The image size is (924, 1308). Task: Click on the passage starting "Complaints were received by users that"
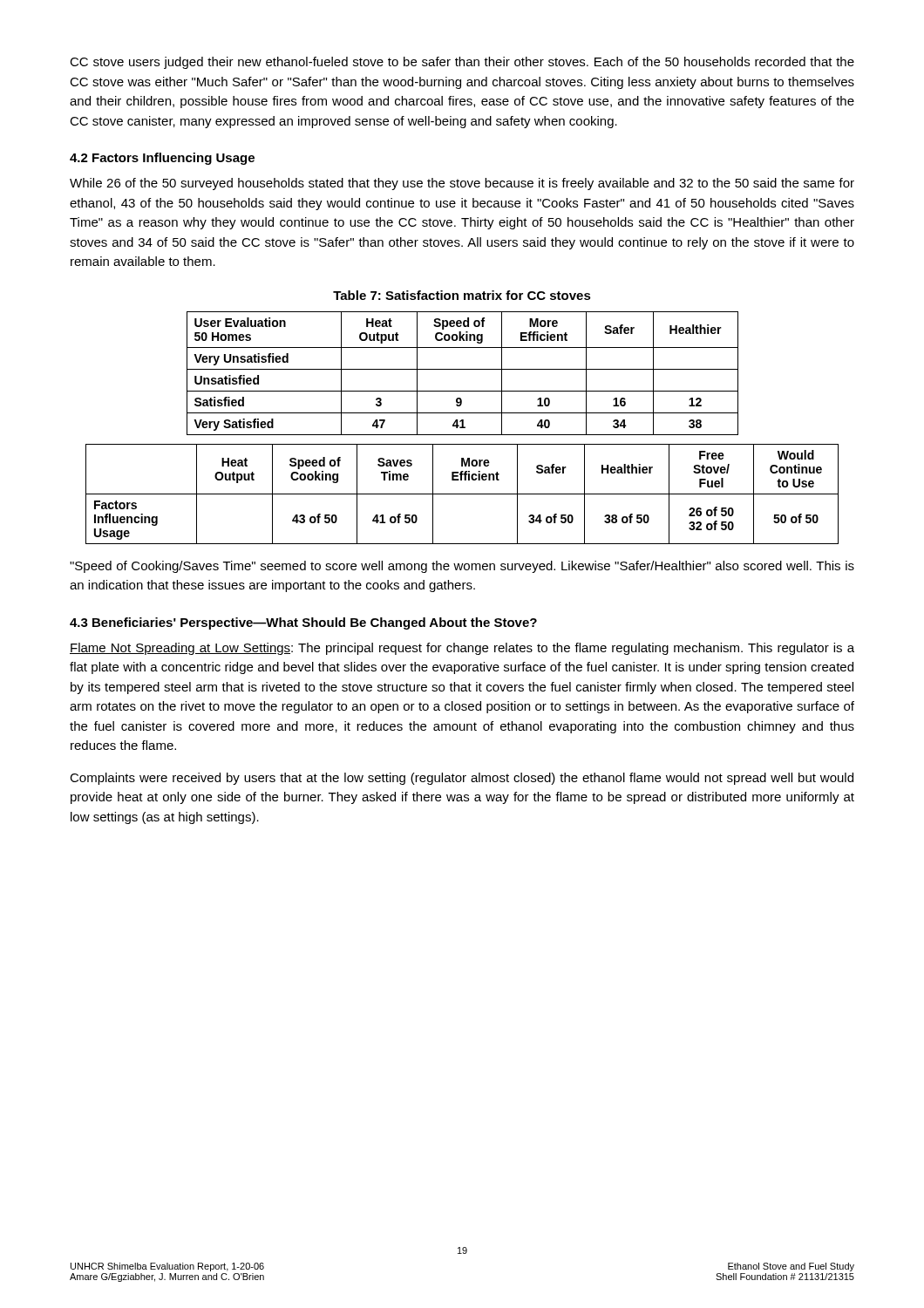coord(462,797)
